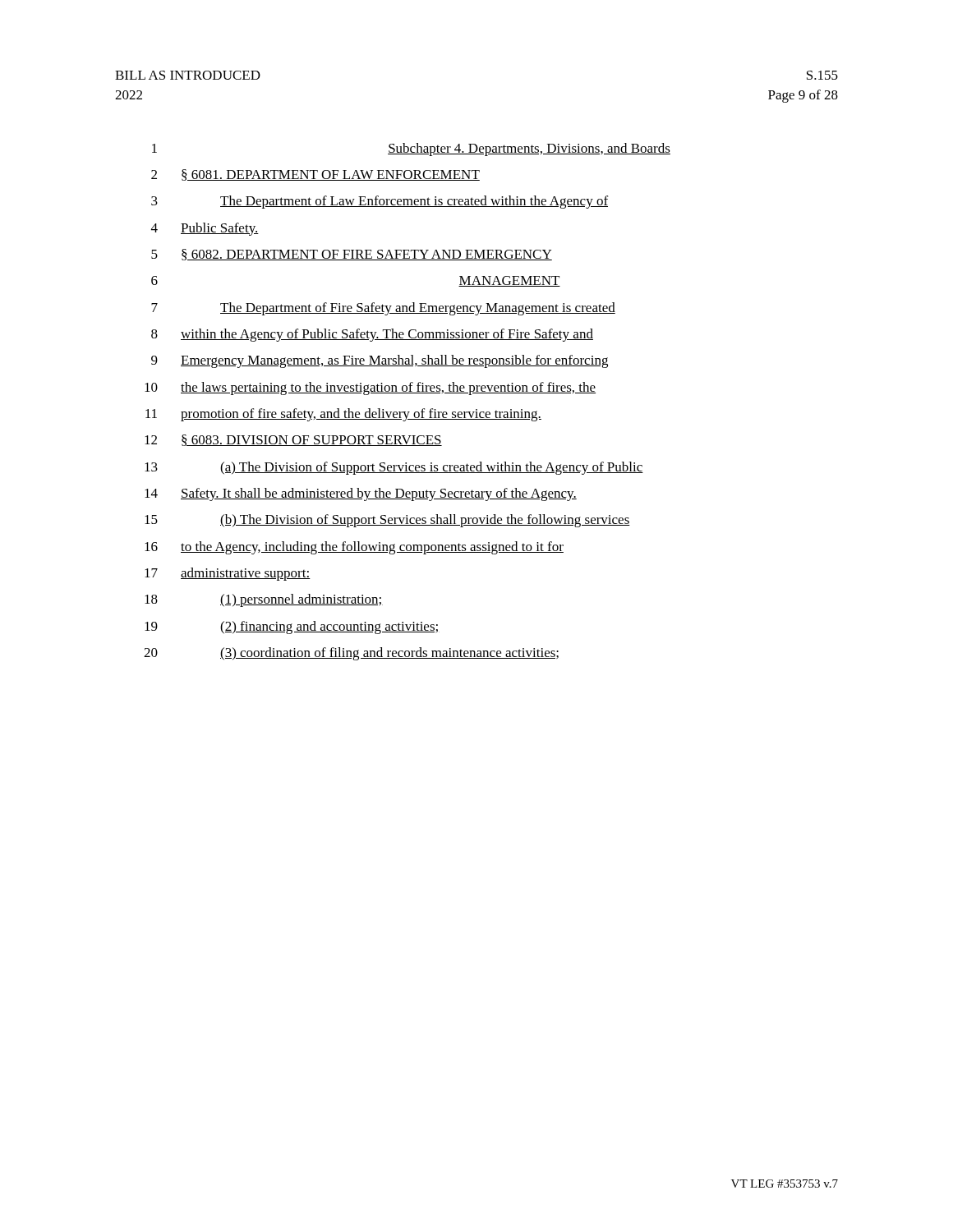This screenshot has height=1232, width=953.
Task: Navigate to the element starting "8 within the Agency of Public"
Action: 476,334
